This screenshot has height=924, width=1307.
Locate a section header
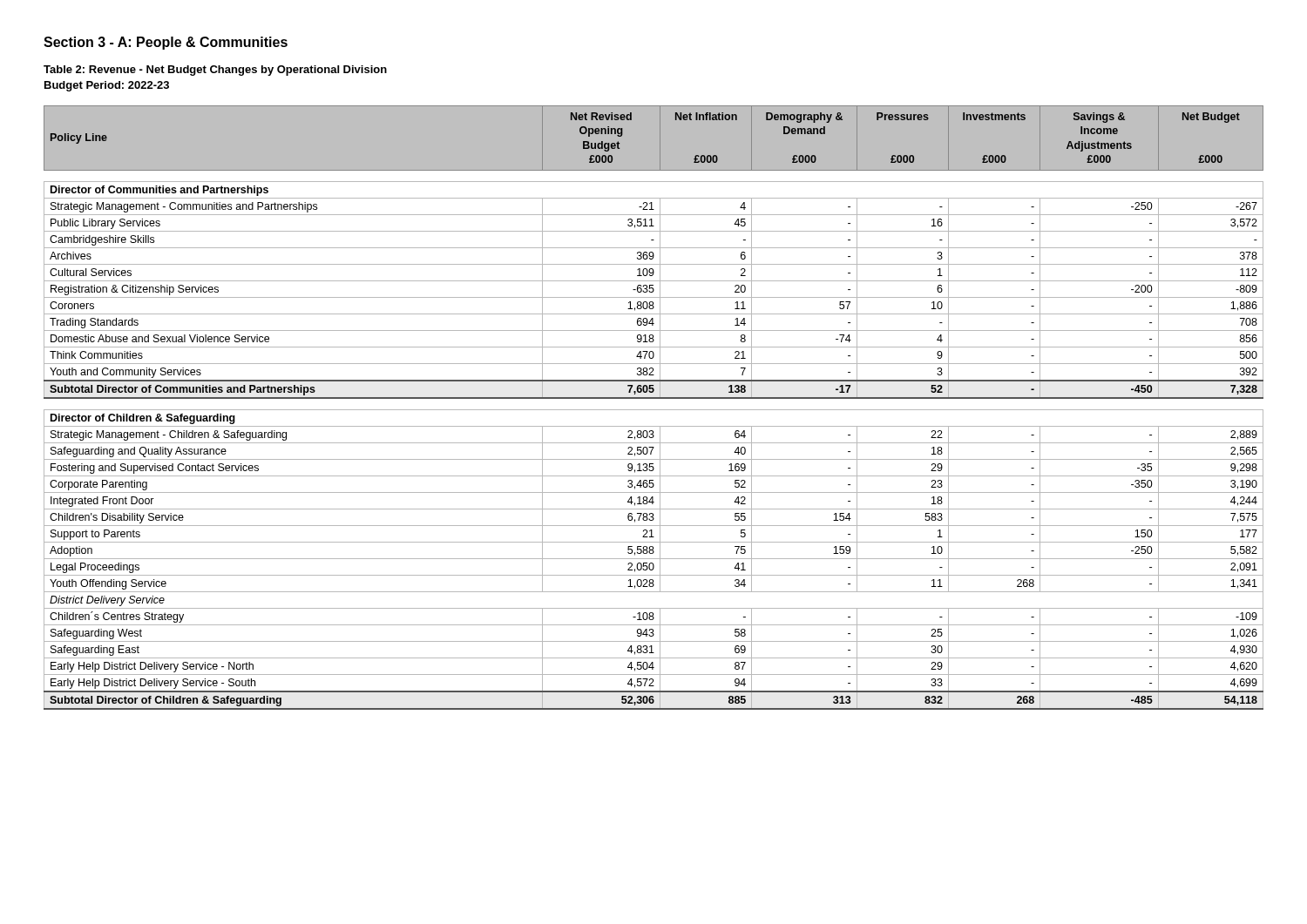coord(166,42)
